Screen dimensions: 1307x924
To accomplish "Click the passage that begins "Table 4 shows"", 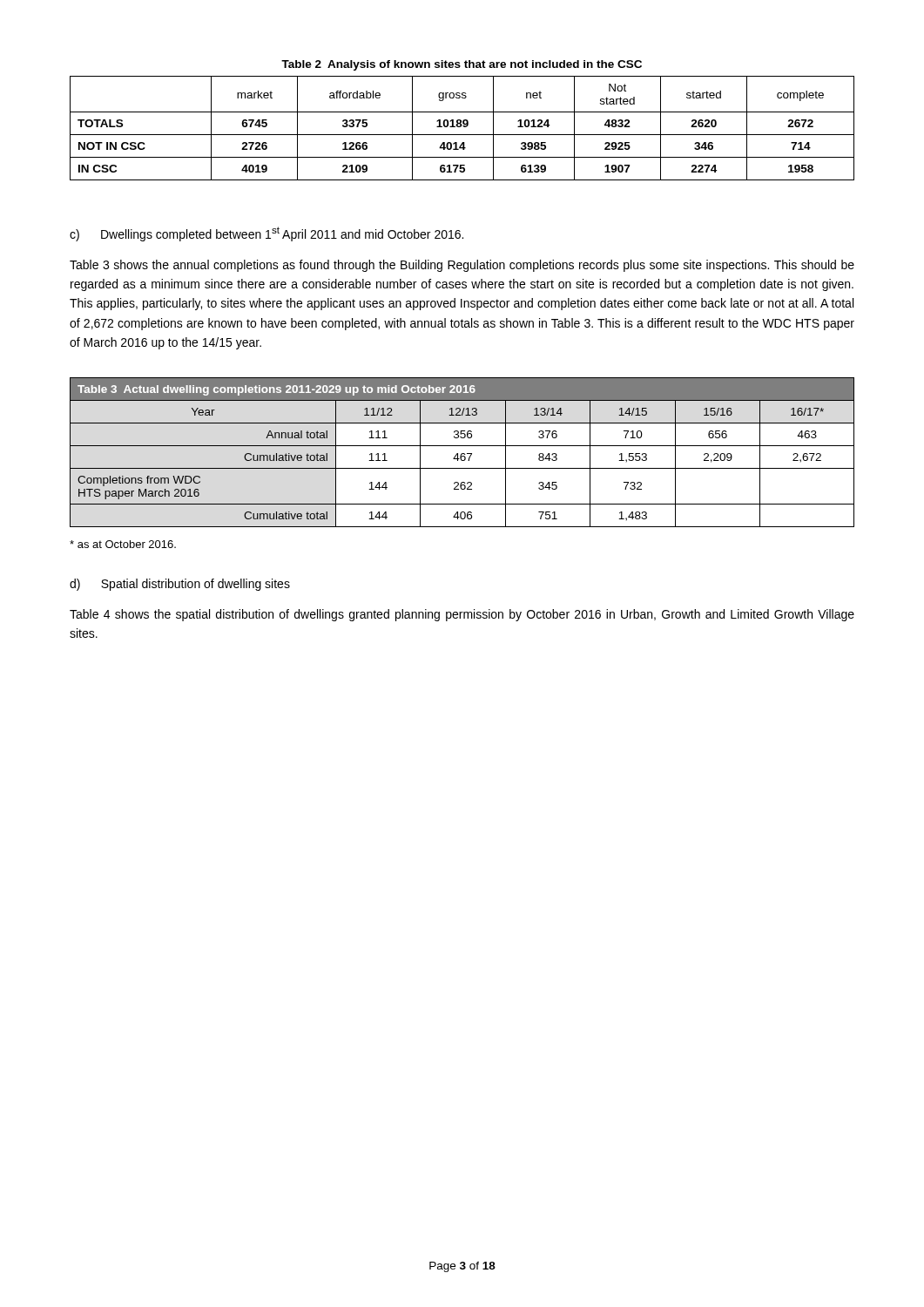I will (x=462, y=624).
